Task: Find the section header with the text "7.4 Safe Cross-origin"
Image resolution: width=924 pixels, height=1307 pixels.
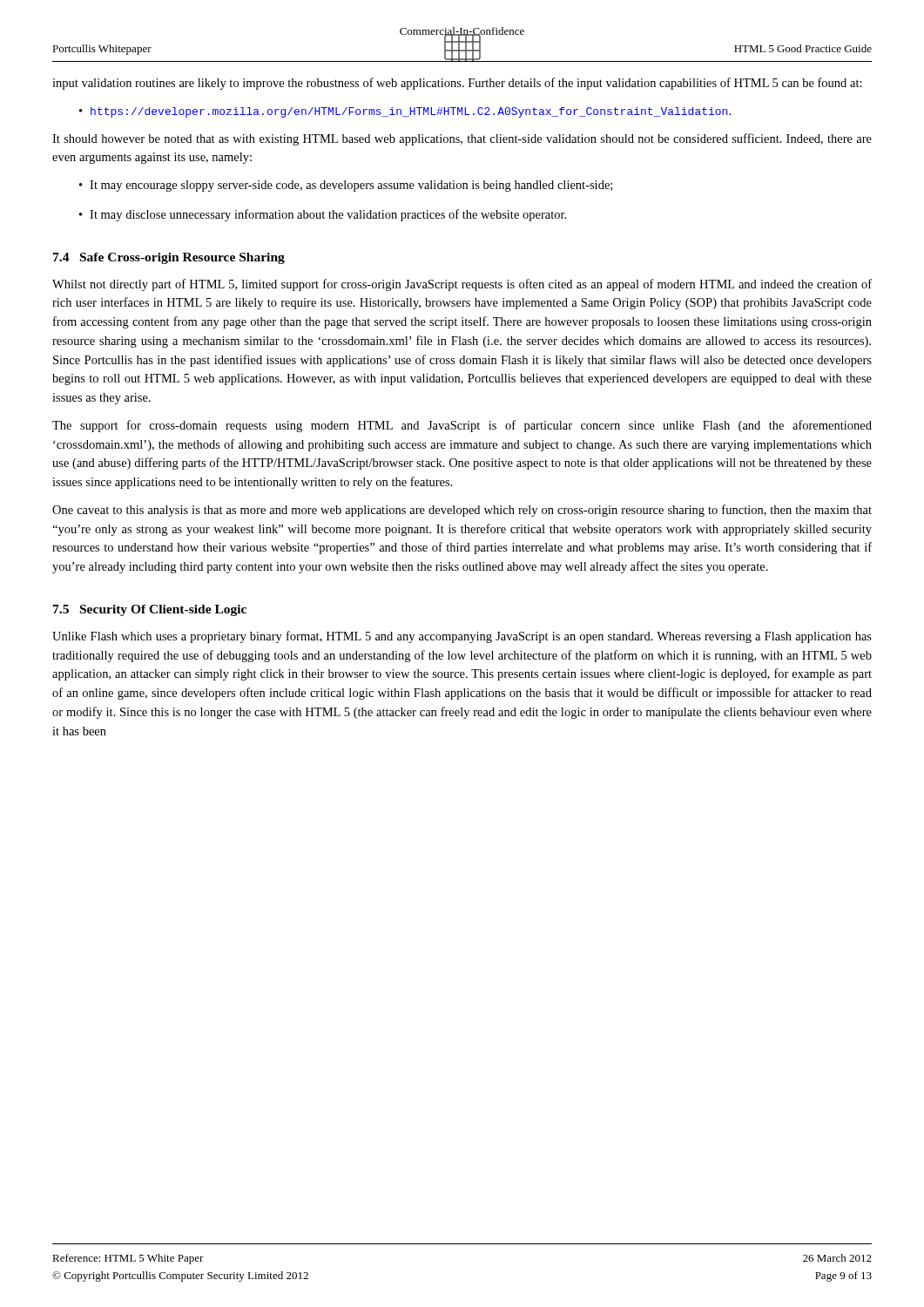Action: (x=168, y=256)
